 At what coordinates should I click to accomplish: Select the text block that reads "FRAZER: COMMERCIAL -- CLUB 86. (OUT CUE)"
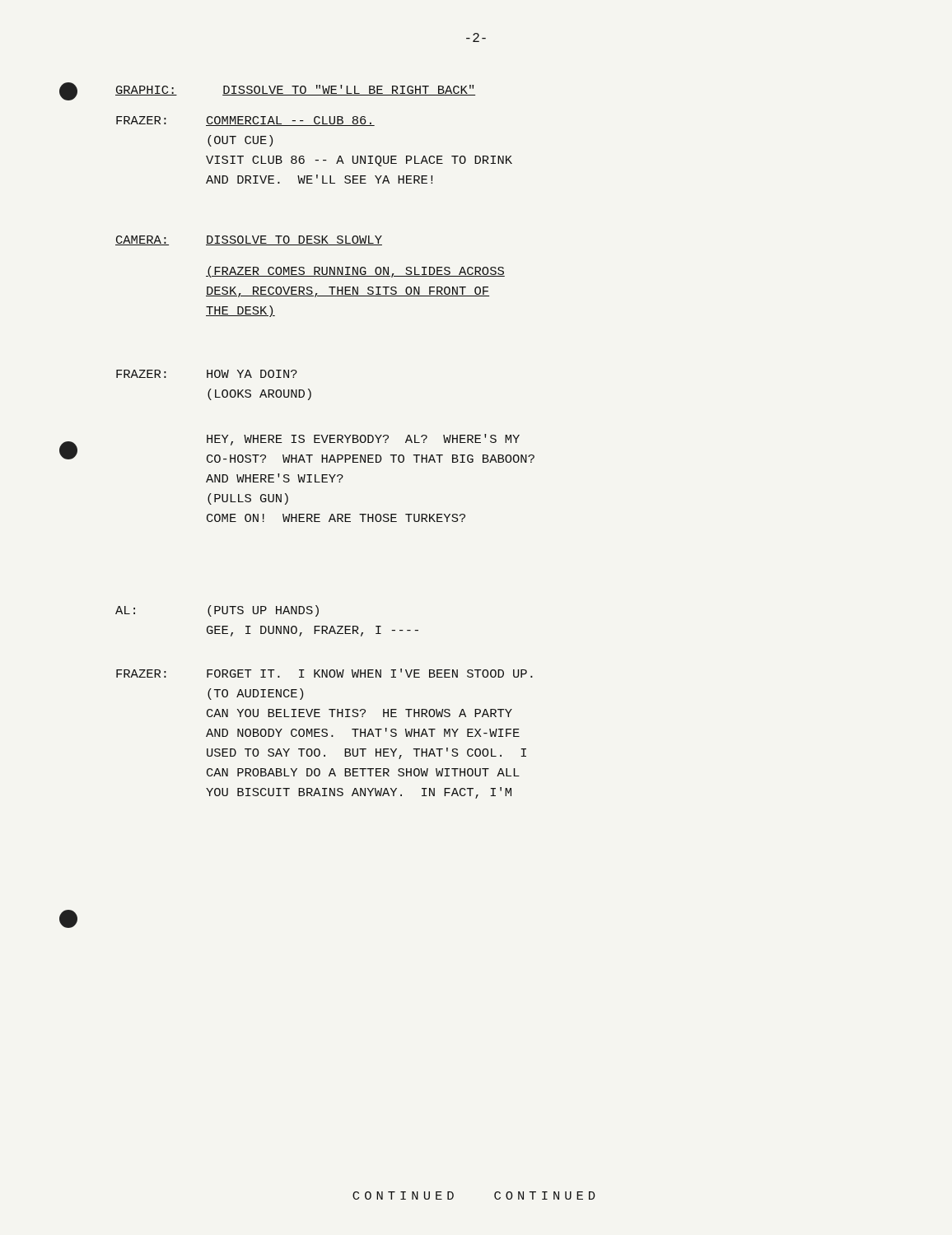(501, 151)
